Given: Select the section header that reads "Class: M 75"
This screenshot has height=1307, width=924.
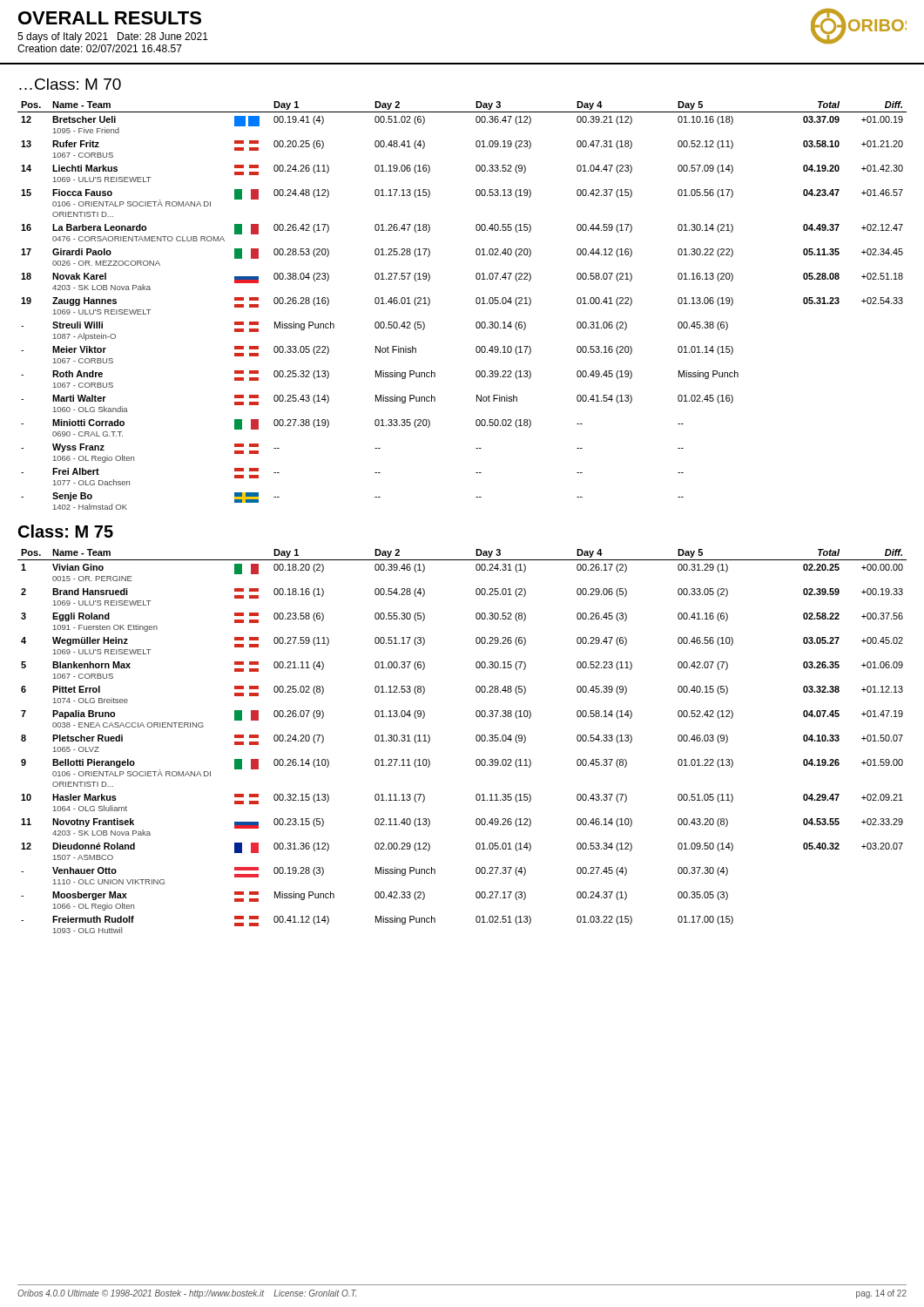Looking at the screenshot, I should point(65,531).
